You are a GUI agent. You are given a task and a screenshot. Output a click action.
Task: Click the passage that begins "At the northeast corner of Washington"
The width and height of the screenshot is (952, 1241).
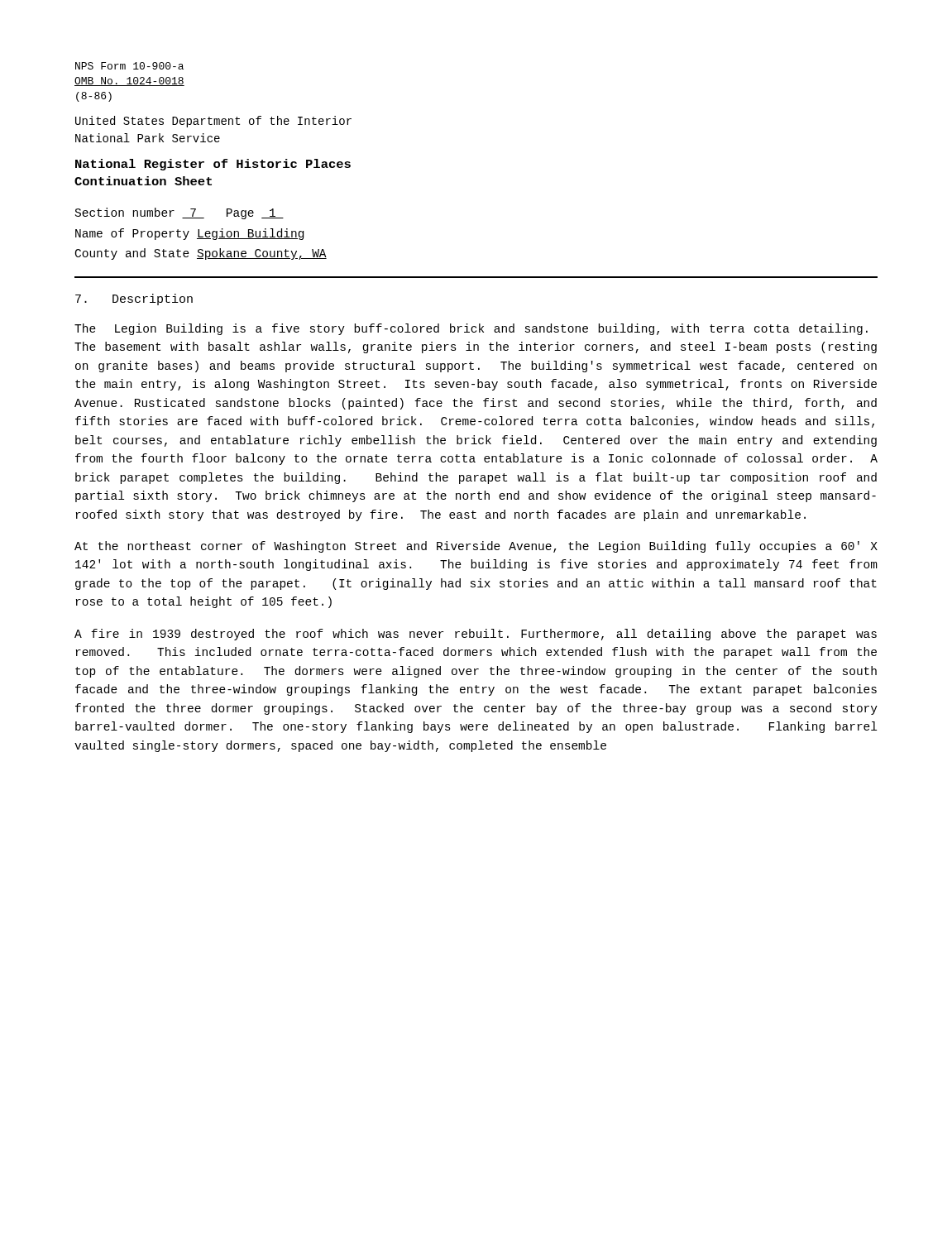(x=476, y=575)
